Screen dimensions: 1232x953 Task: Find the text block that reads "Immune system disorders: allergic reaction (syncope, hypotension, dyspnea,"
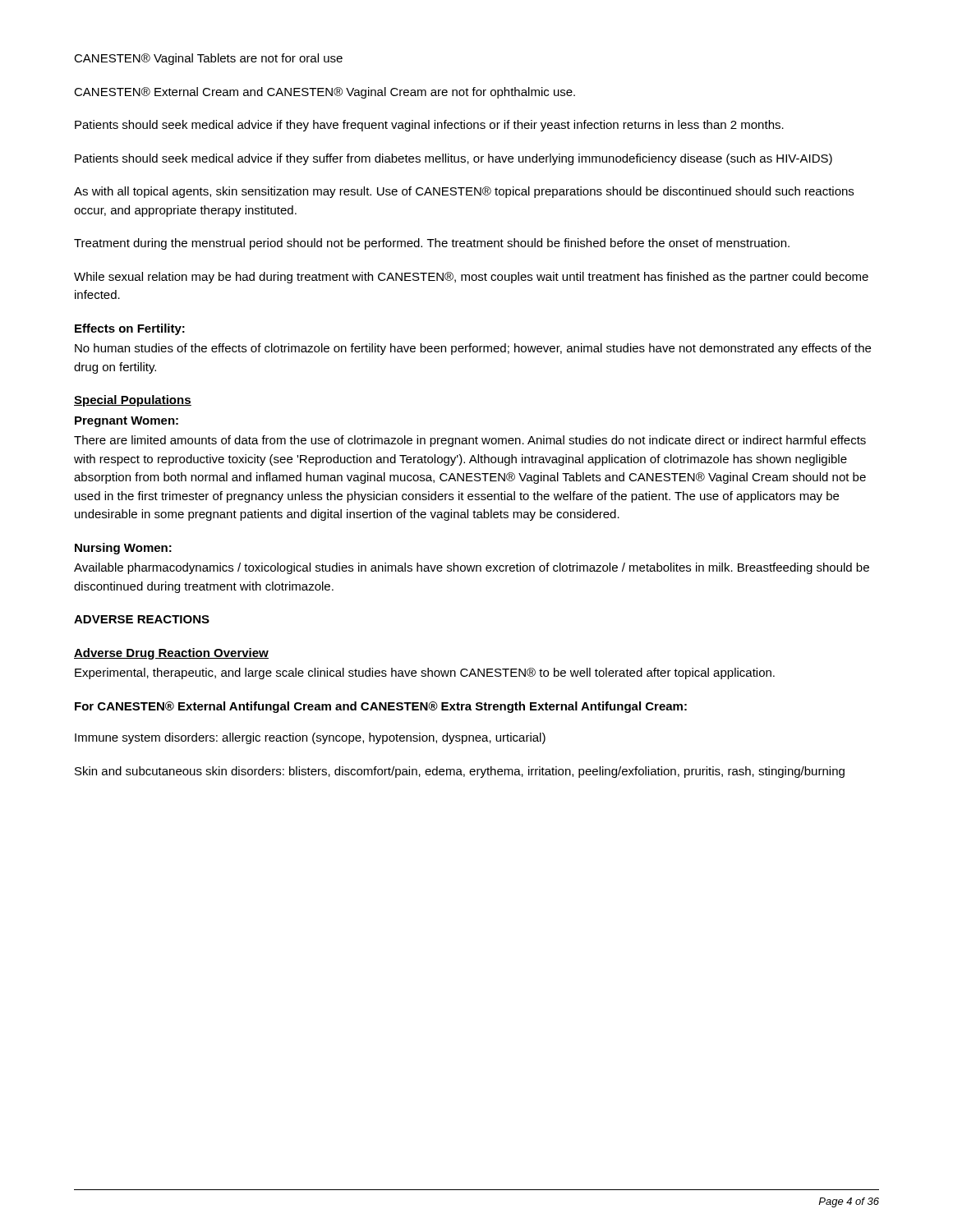310,737
